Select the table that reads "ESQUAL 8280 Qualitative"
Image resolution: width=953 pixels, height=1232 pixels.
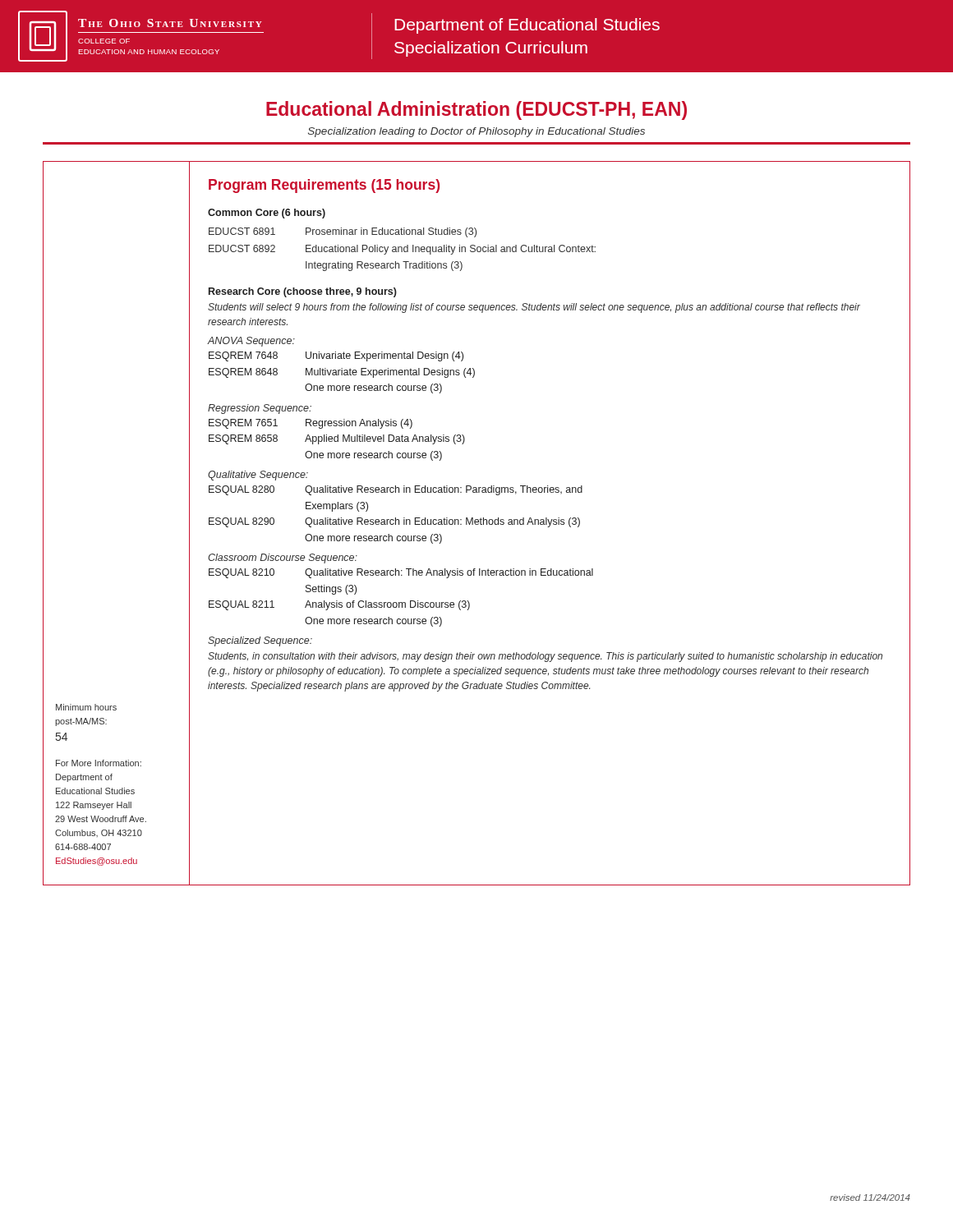point(550,514)
